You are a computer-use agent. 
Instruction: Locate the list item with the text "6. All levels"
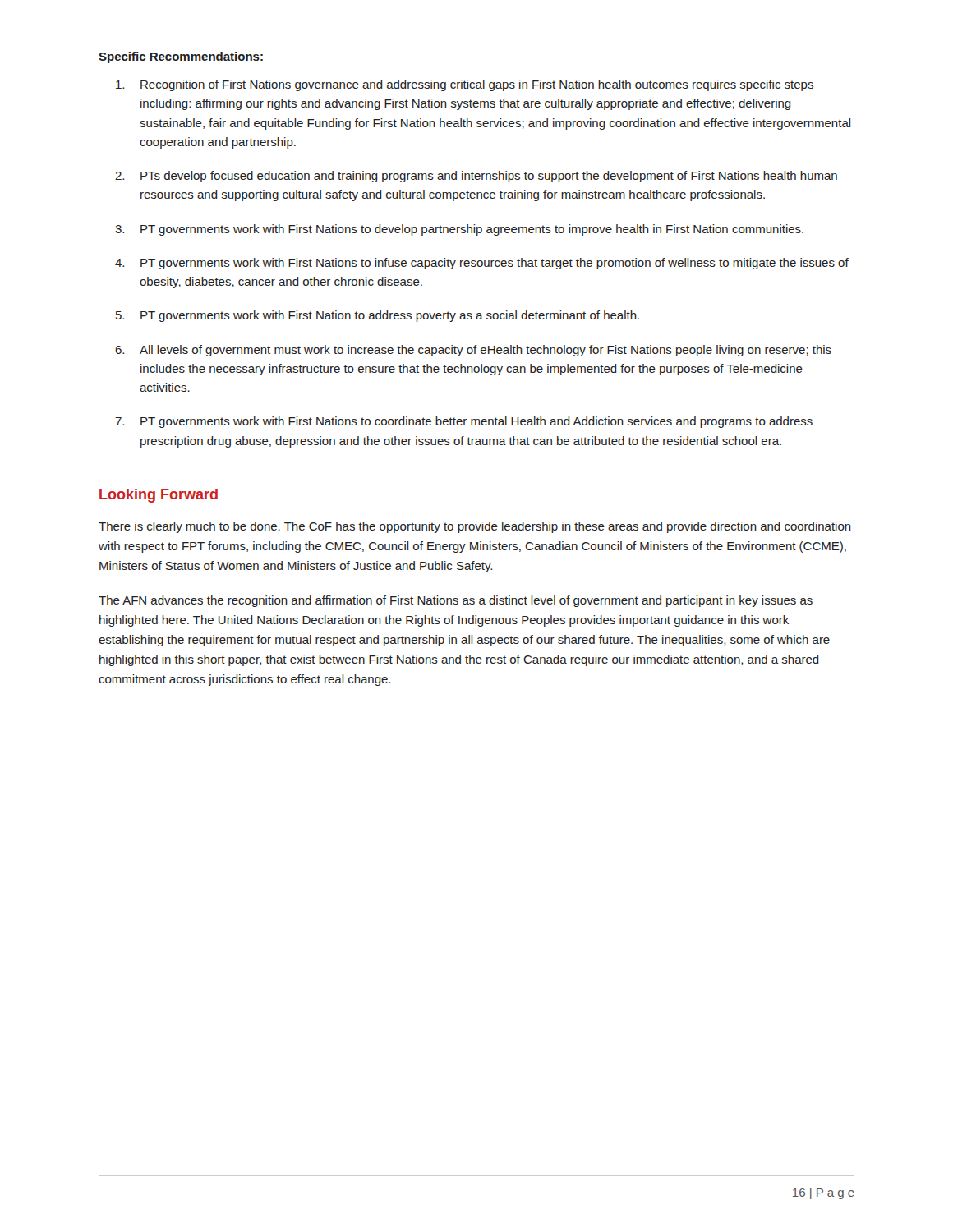[x=485, y=368]
